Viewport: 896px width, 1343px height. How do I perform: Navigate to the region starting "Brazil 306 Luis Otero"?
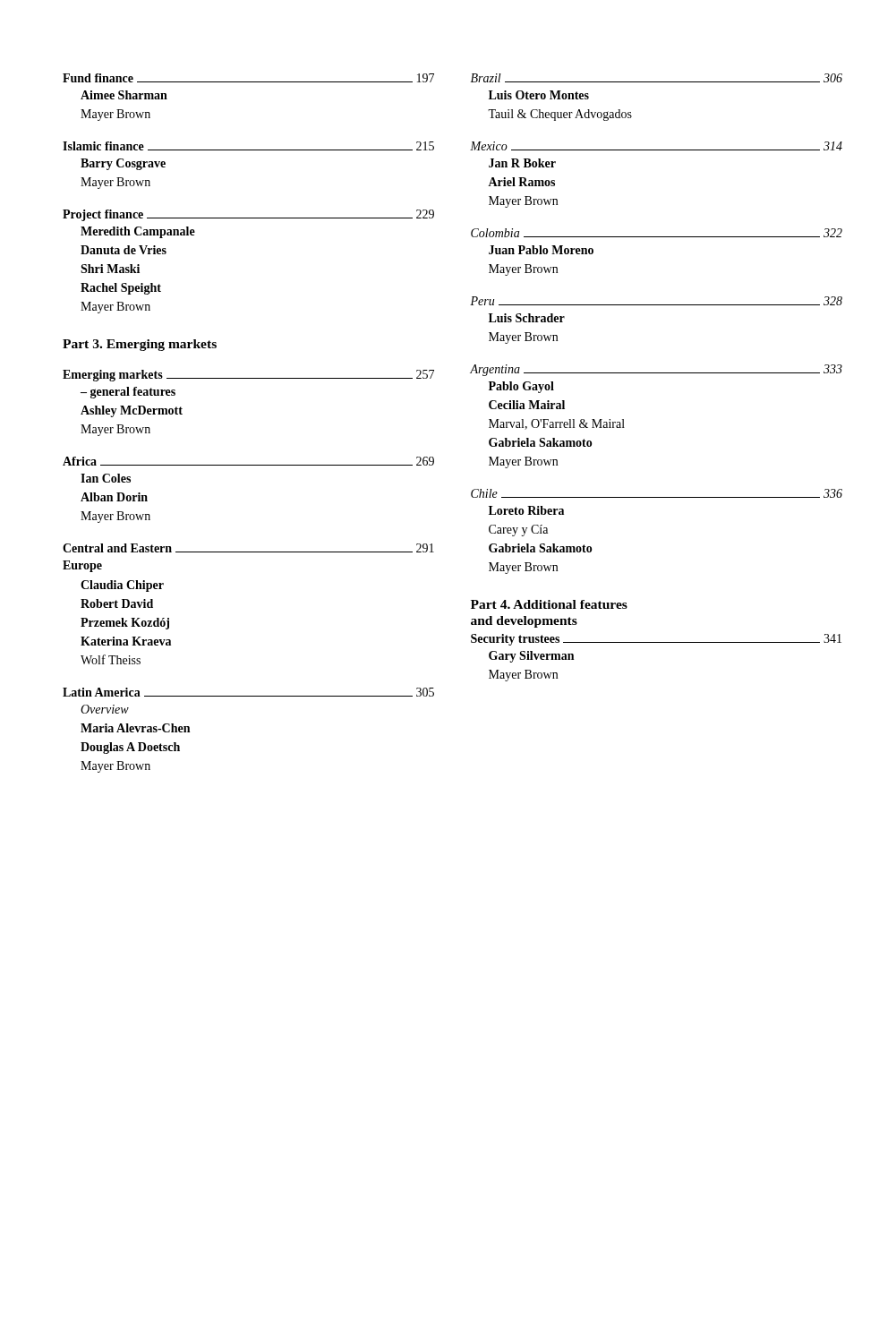pos(657,78)
